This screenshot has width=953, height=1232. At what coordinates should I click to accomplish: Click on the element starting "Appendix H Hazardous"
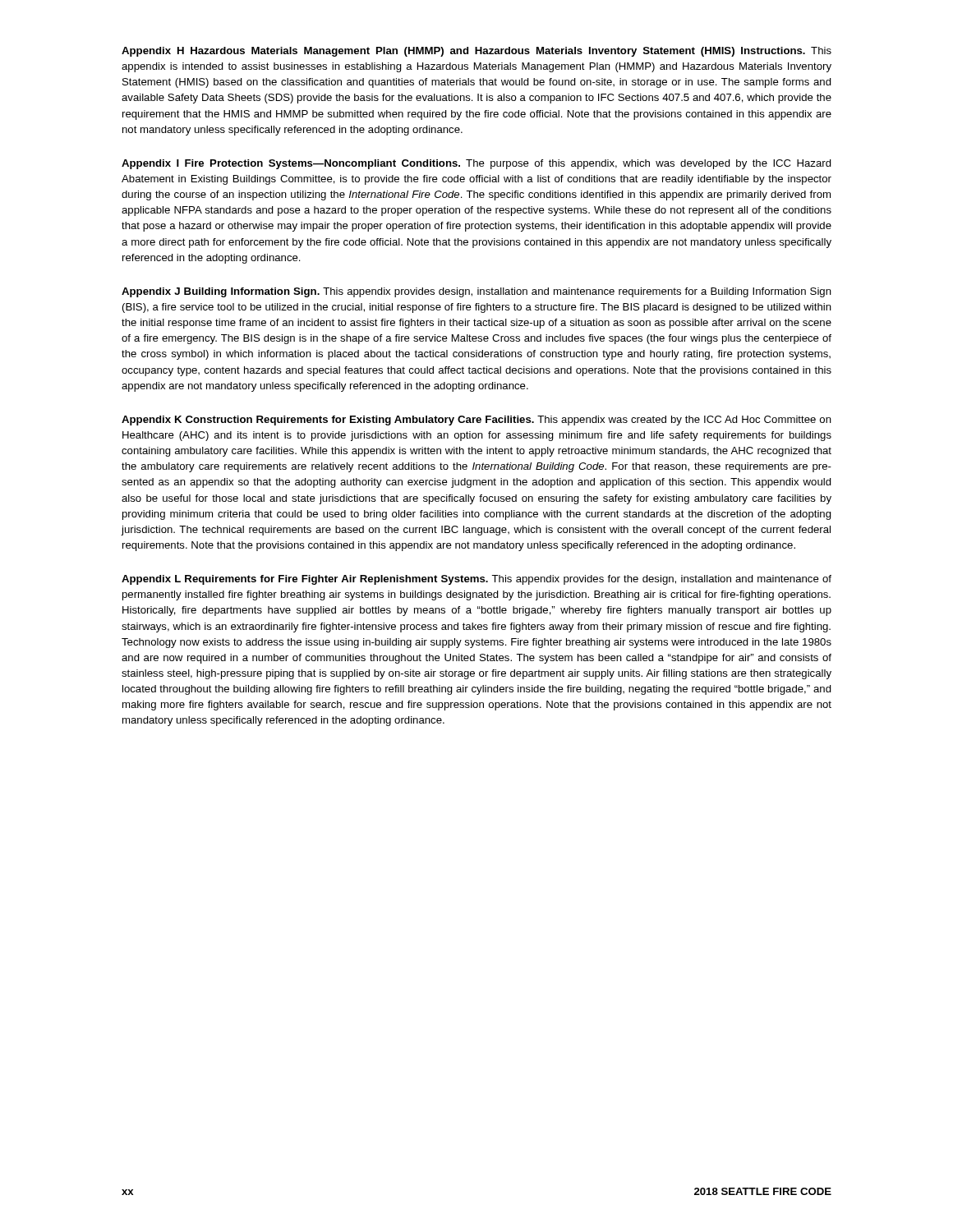[476, 90]
